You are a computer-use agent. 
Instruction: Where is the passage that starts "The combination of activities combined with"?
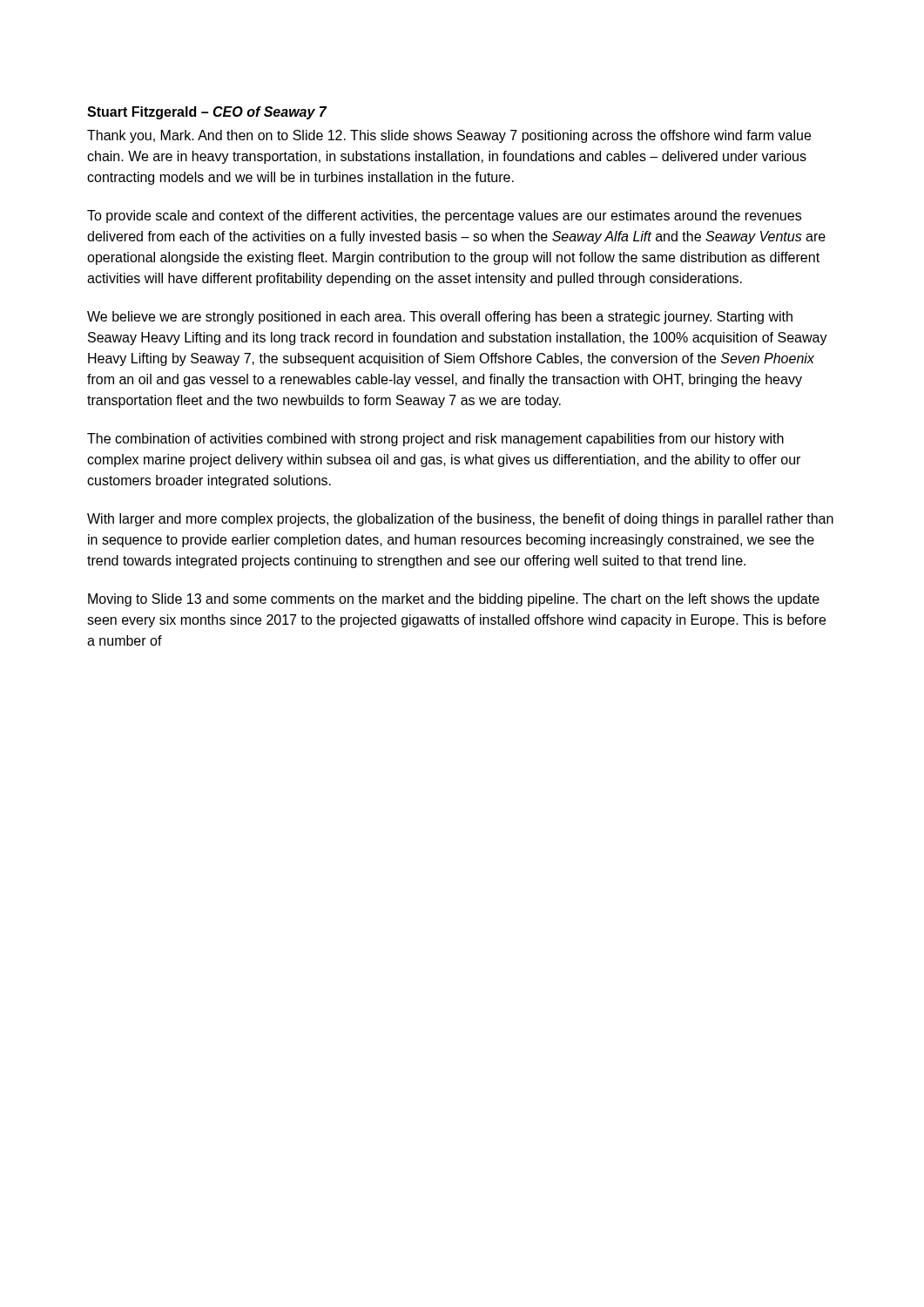click(444, 460)
